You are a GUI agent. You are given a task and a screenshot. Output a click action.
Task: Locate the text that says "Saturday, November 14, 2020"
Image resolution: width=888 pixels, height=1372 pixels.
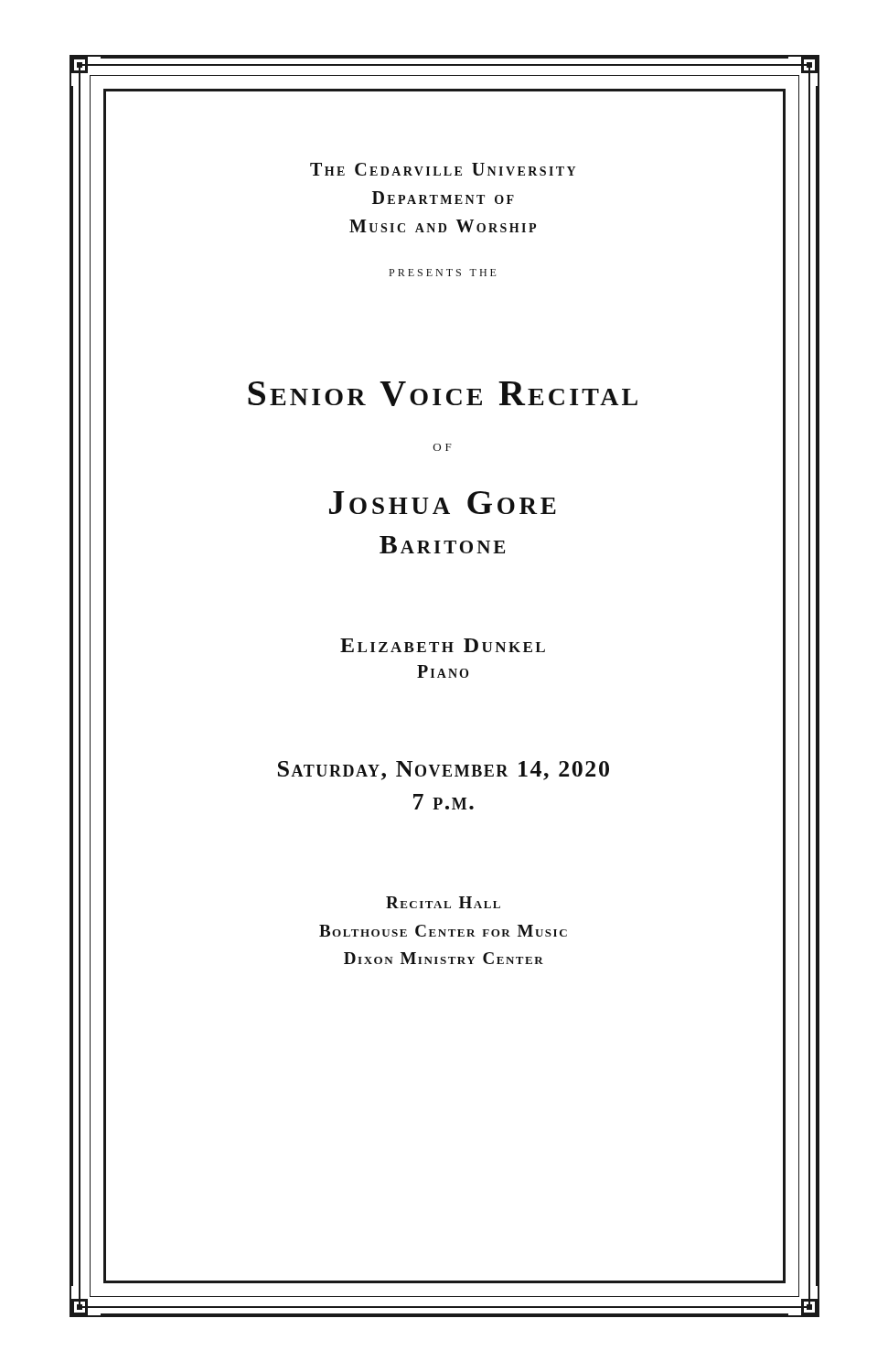coord(444,769)
